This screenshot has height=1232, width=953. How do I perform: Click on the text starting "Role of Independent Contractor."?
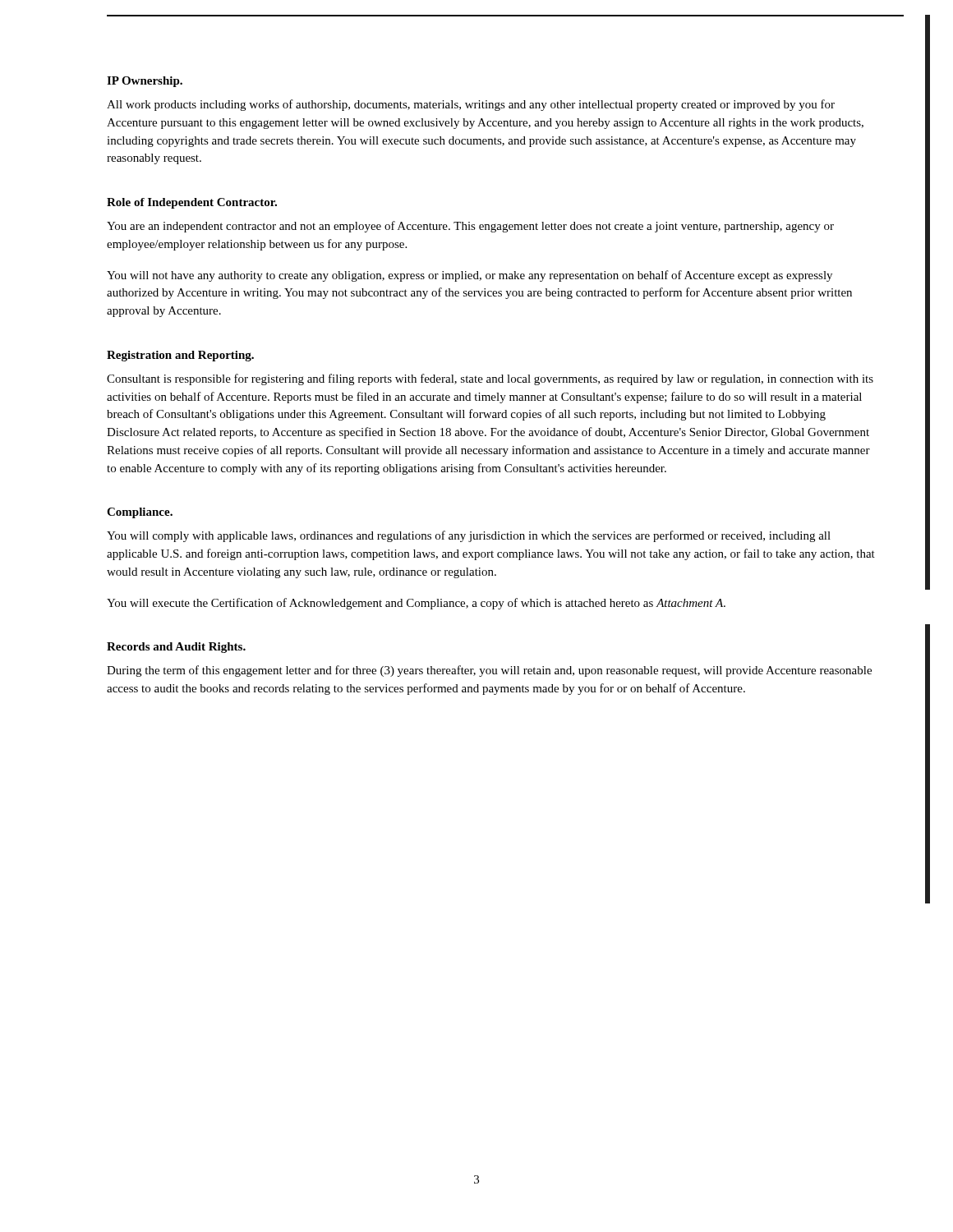[x=192, y=202]
